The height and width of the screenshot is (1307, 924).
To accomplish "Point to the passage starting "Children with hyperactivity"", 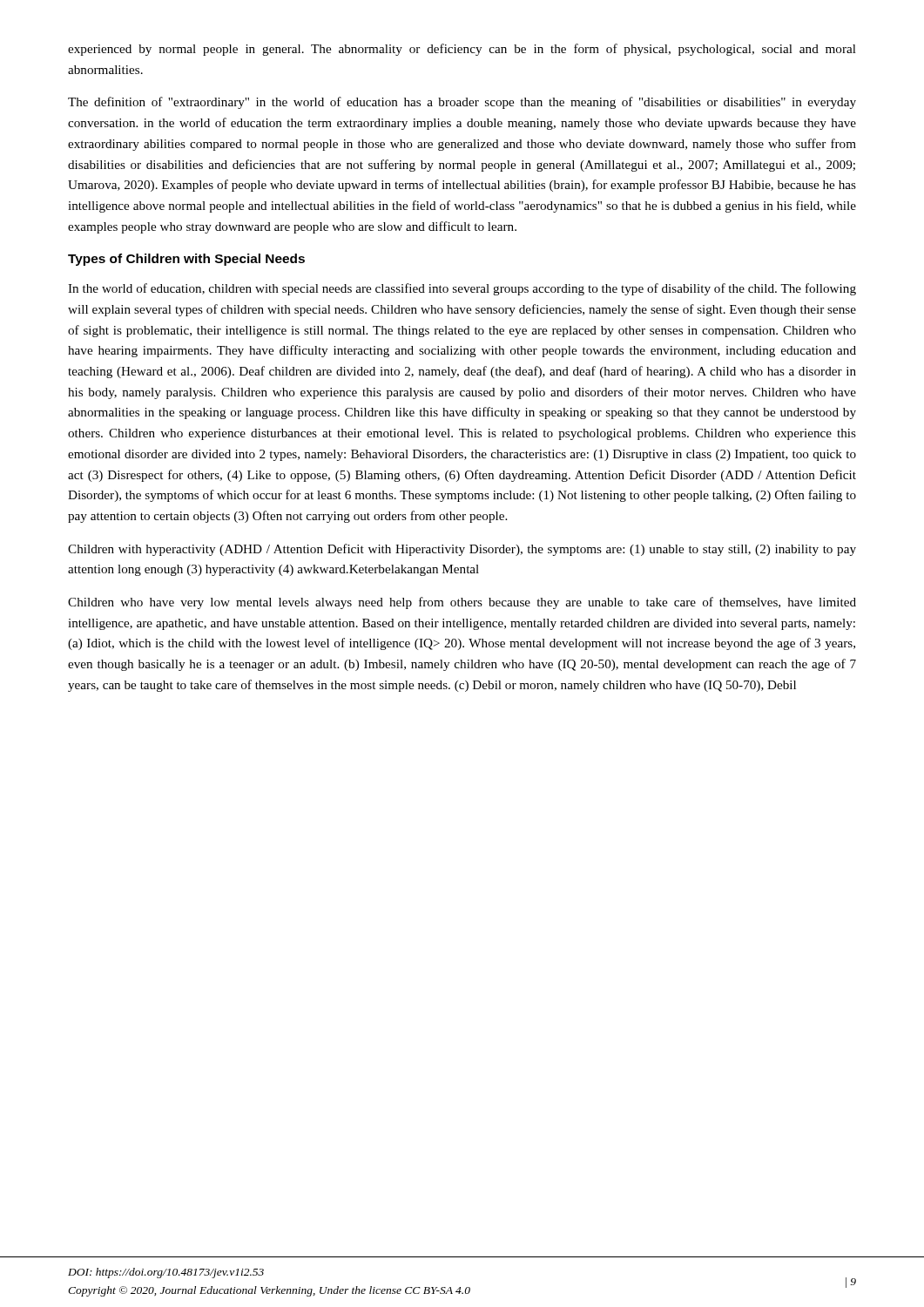I will pyautogui.click(x=462, y=559).
